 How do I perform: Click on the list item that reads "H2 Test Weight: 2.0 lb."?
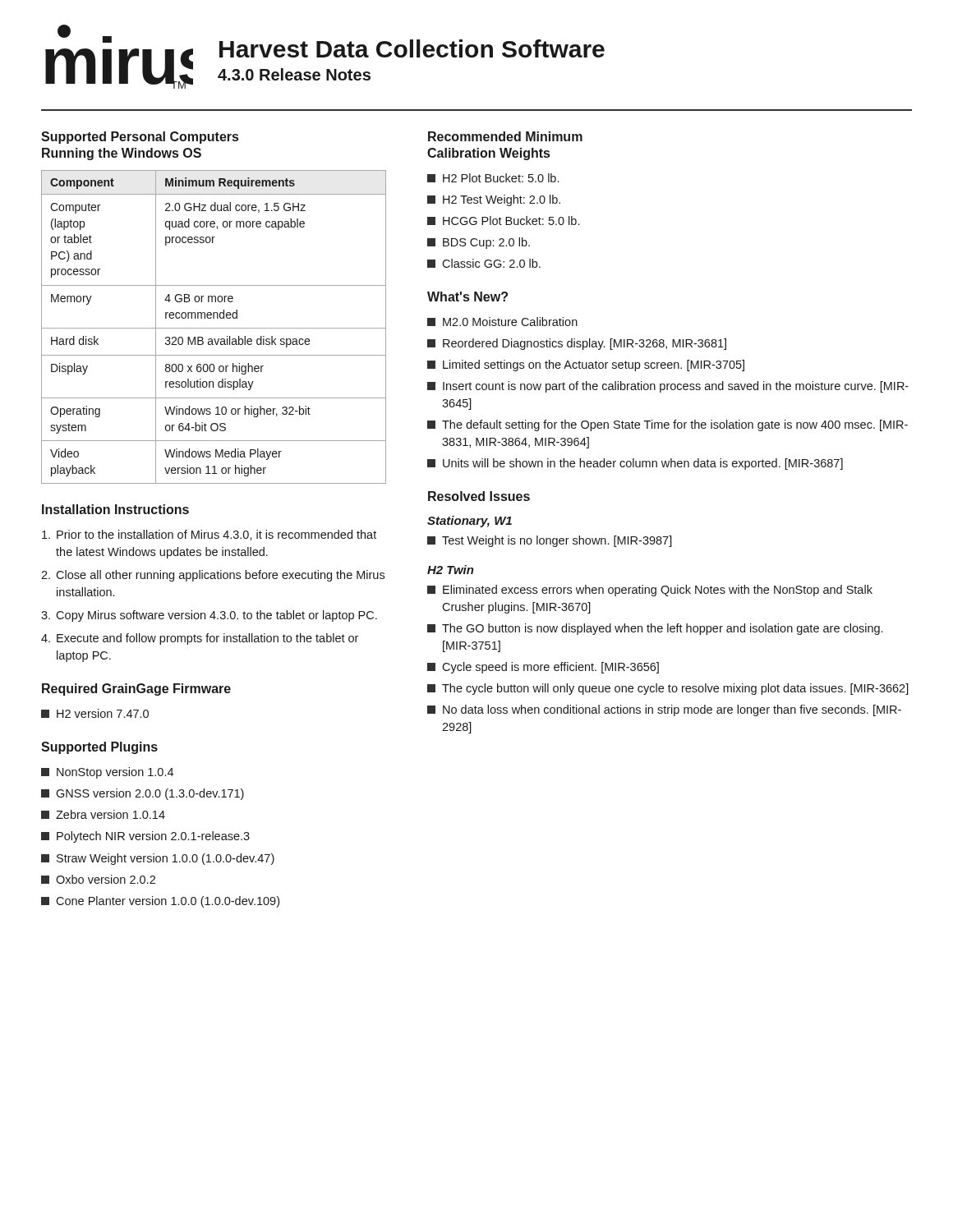[x=494, y=200]
